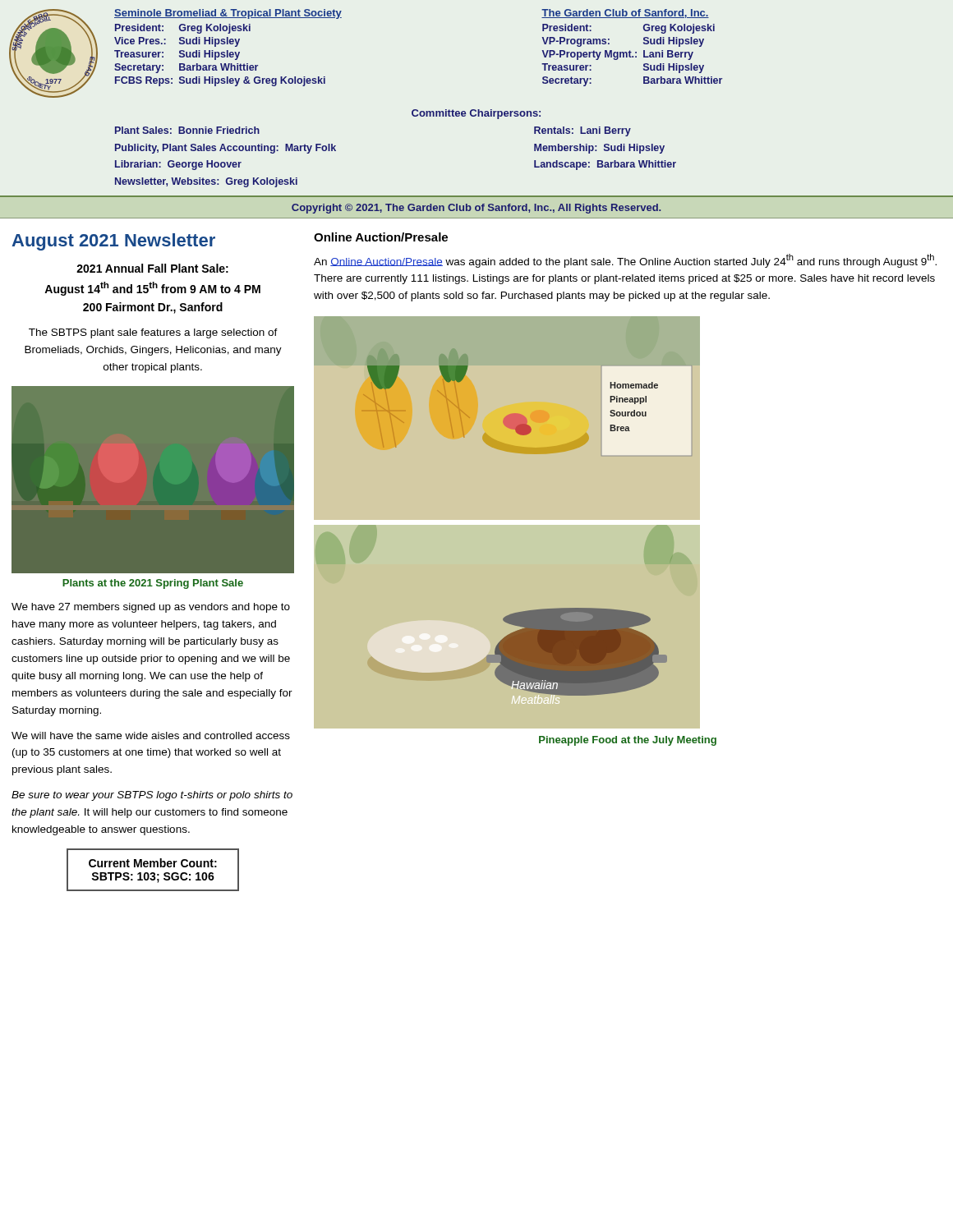Point to the text starting "Pineapple Food at"

click(628, 739)
